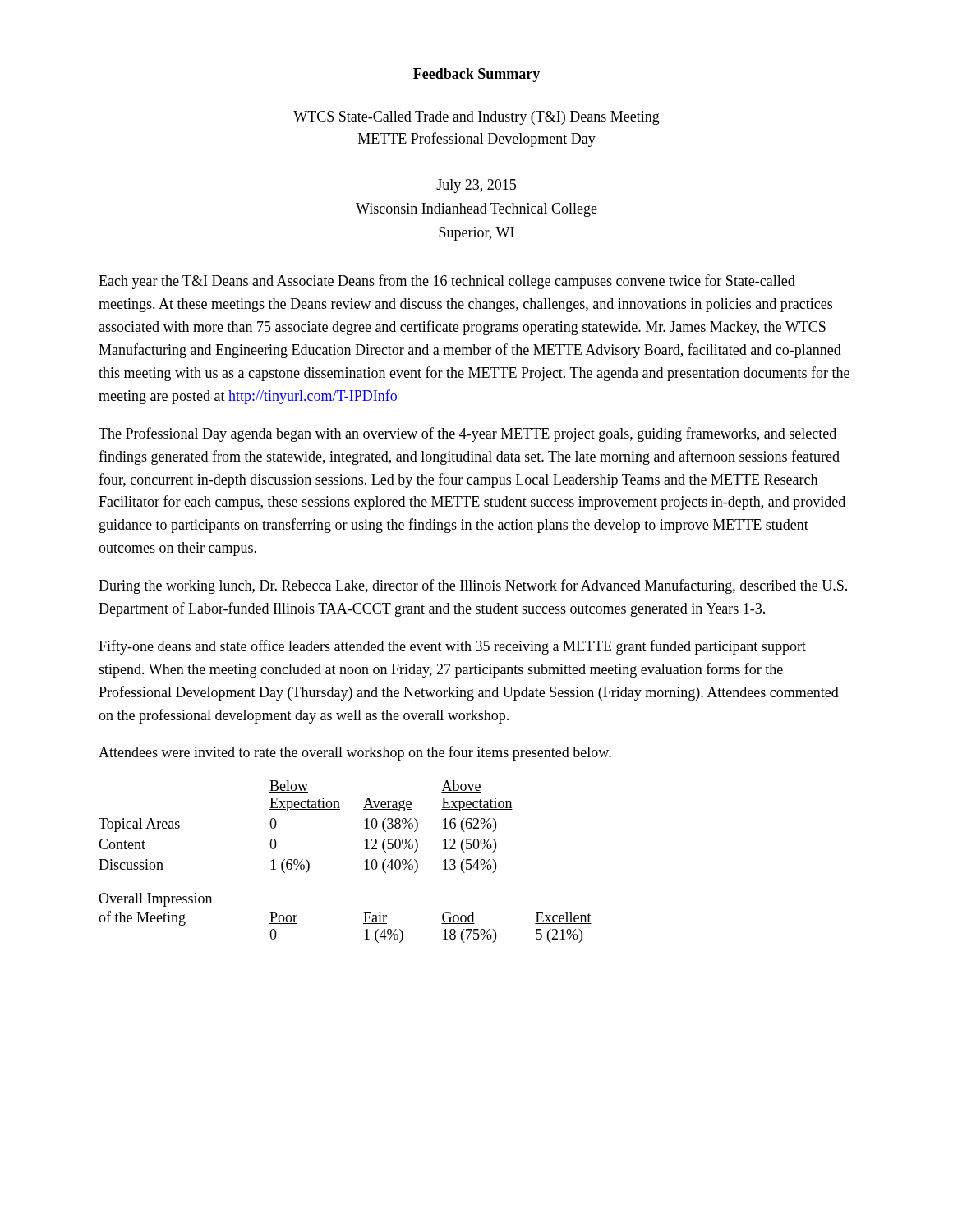Select the text block with the text "Attendees were invited to rate the"
953x1232 pixels.
point(355,753)
